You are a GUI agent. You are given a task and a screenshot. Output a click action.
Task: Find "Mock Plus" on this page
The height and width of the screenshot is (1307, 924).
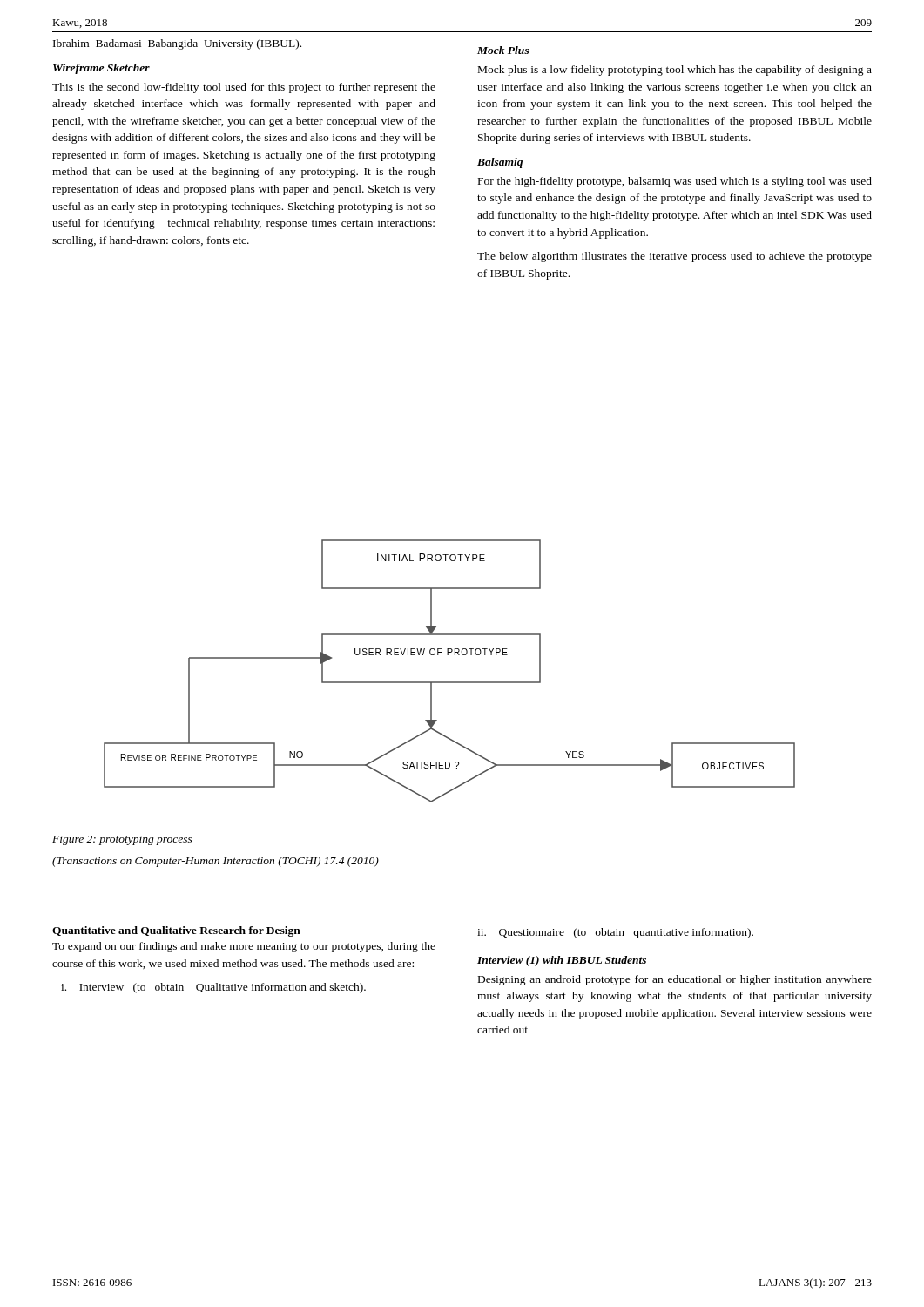pos(503,50)
